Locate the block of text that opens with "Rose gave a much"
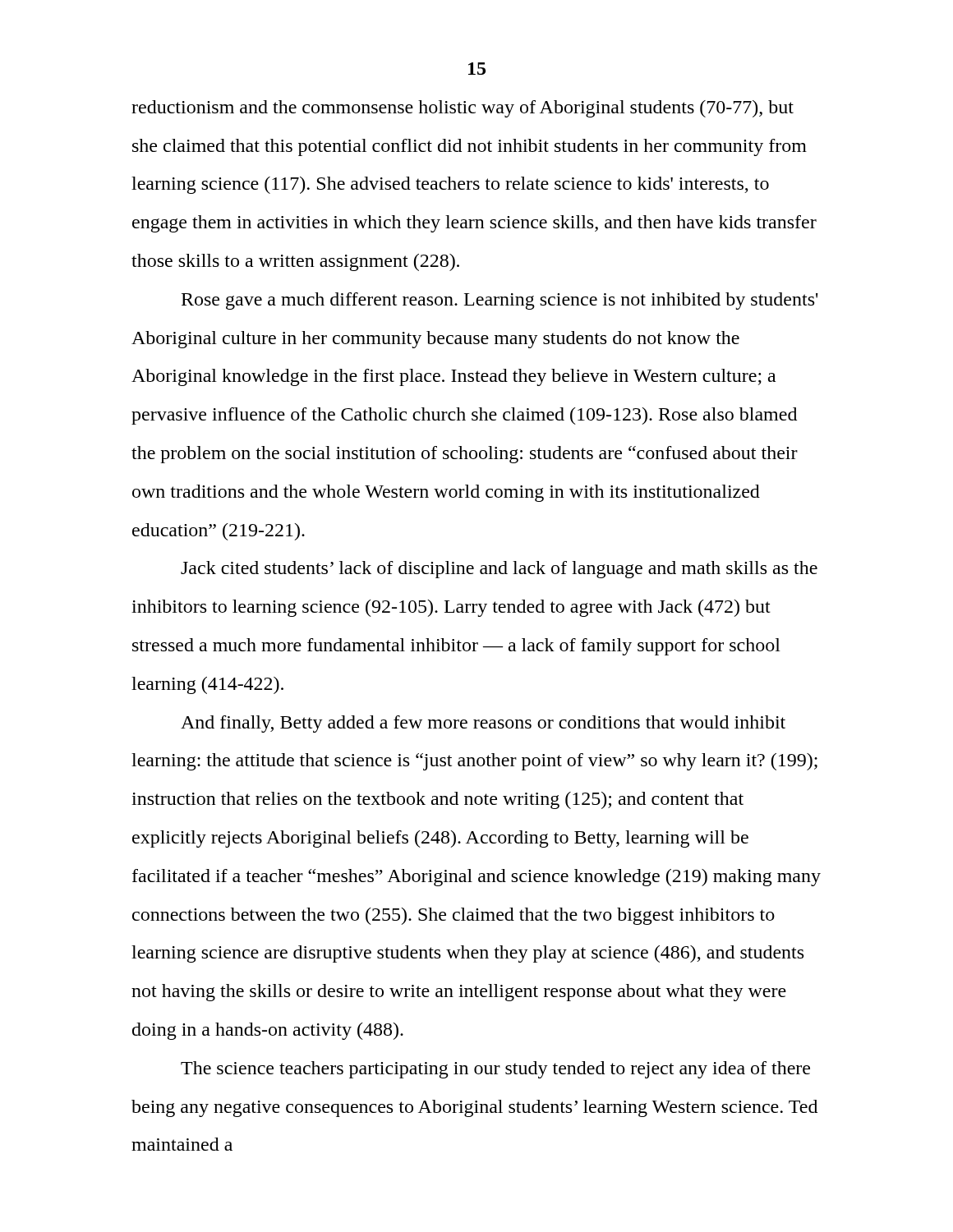Viewport: 953px width, 1232px height. tap(475, 414)
